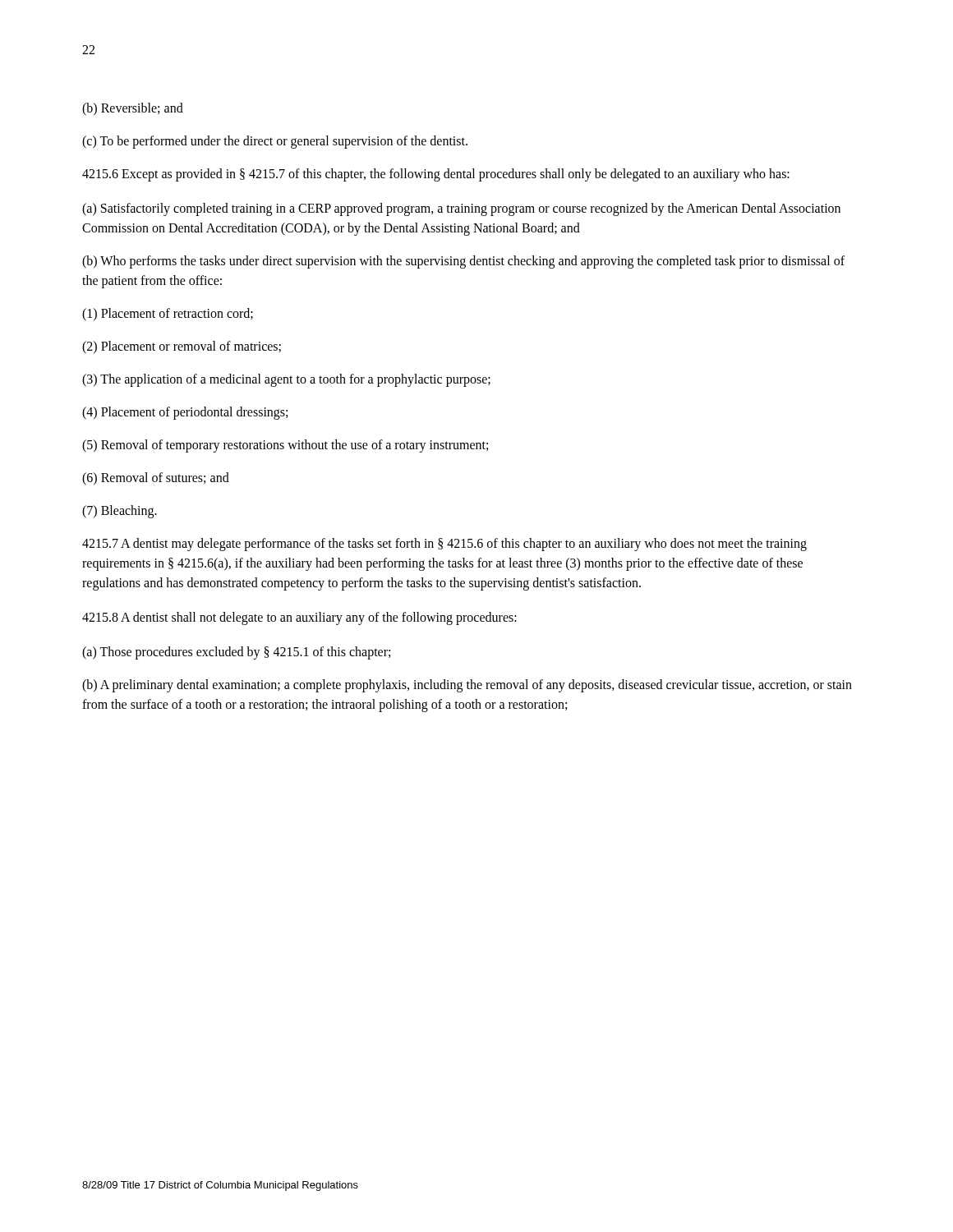Screen dimensions: 1232x953
Task: Point to "(6) Removal of sutures; and"
Action: coord(156,478)
